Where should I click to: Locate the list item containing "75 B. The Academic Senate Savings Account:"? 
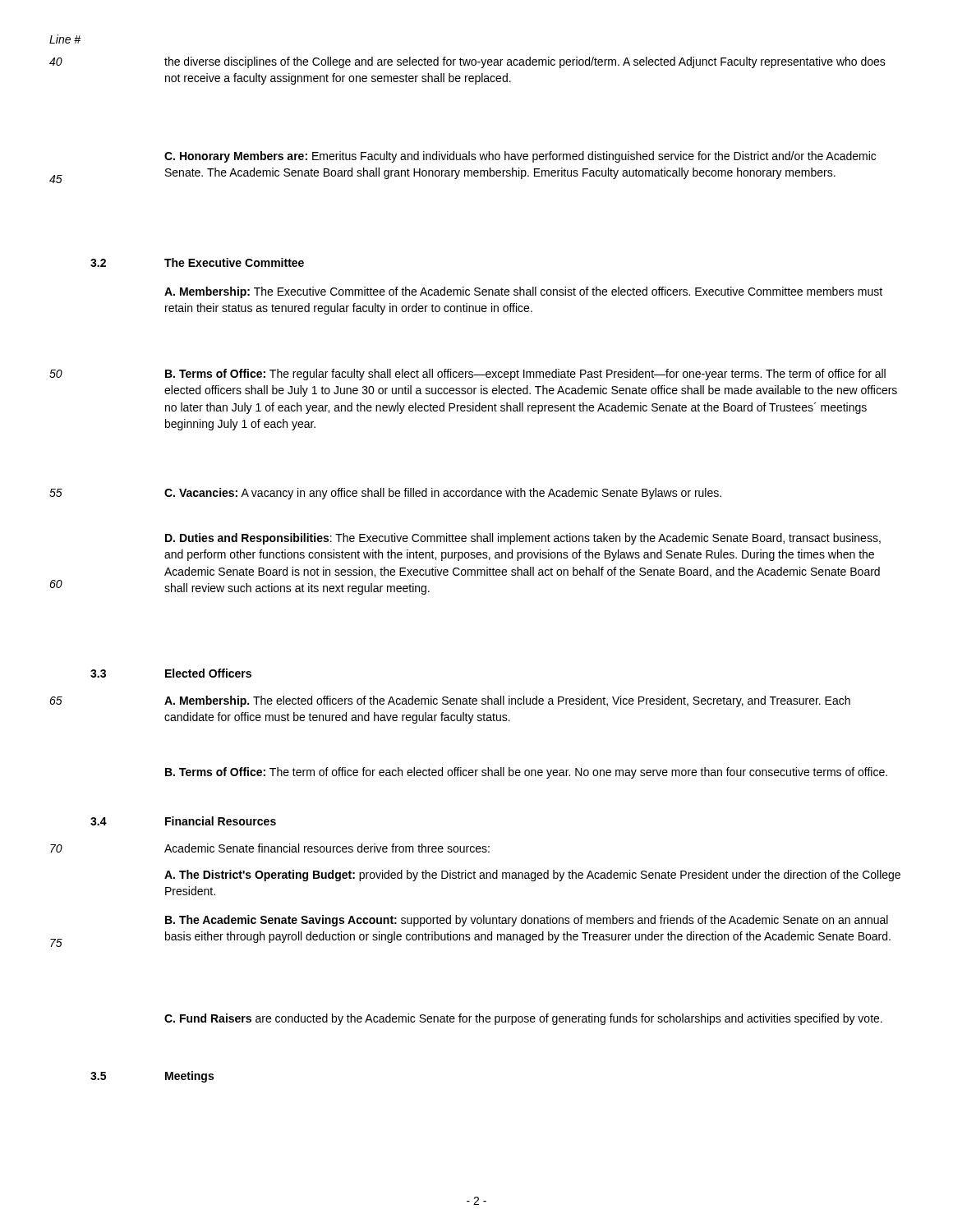click(x=476, y=928)
